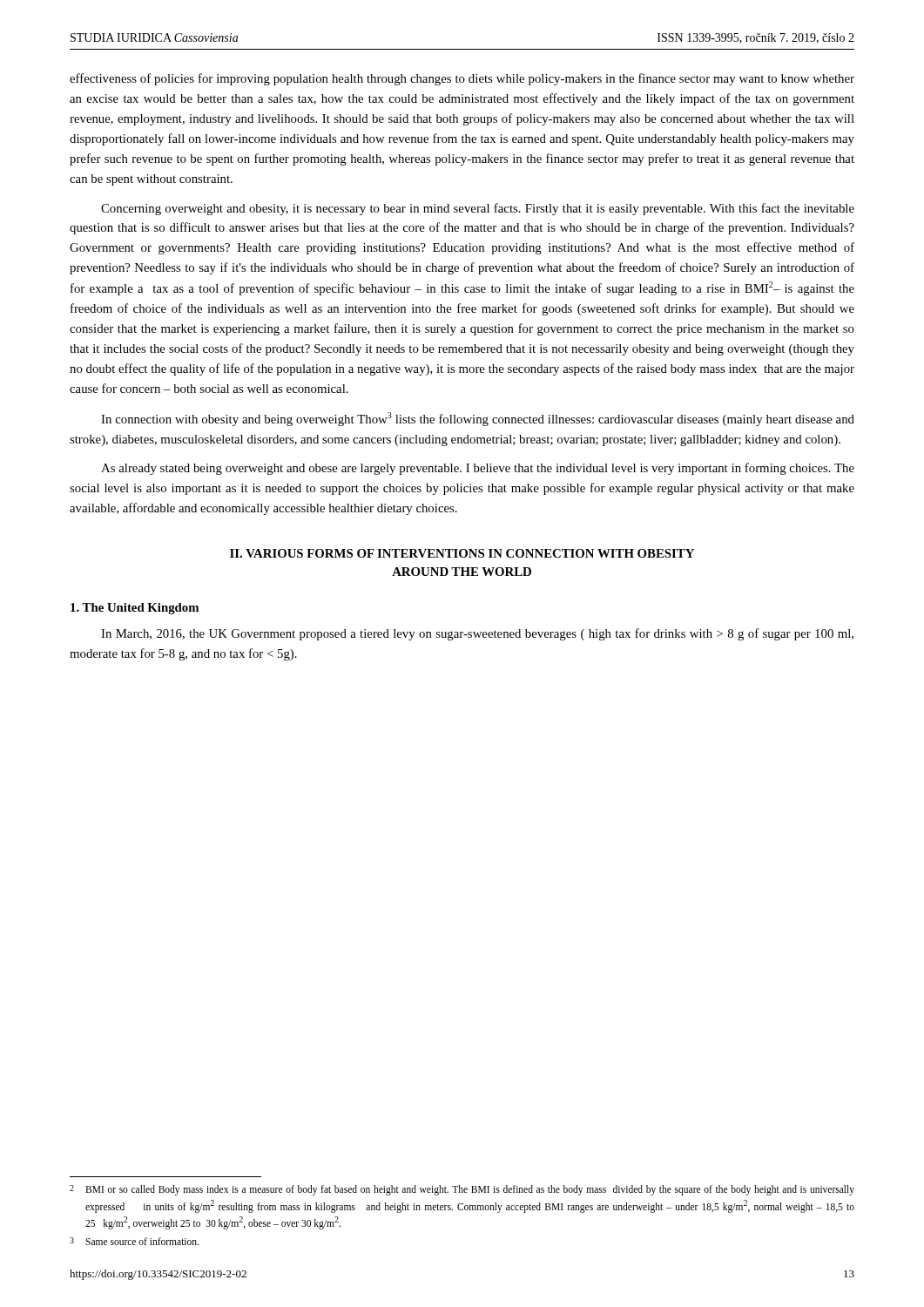Point to the block beginning "effectiveness of policies for improving population health"

(x=462, y=128)
